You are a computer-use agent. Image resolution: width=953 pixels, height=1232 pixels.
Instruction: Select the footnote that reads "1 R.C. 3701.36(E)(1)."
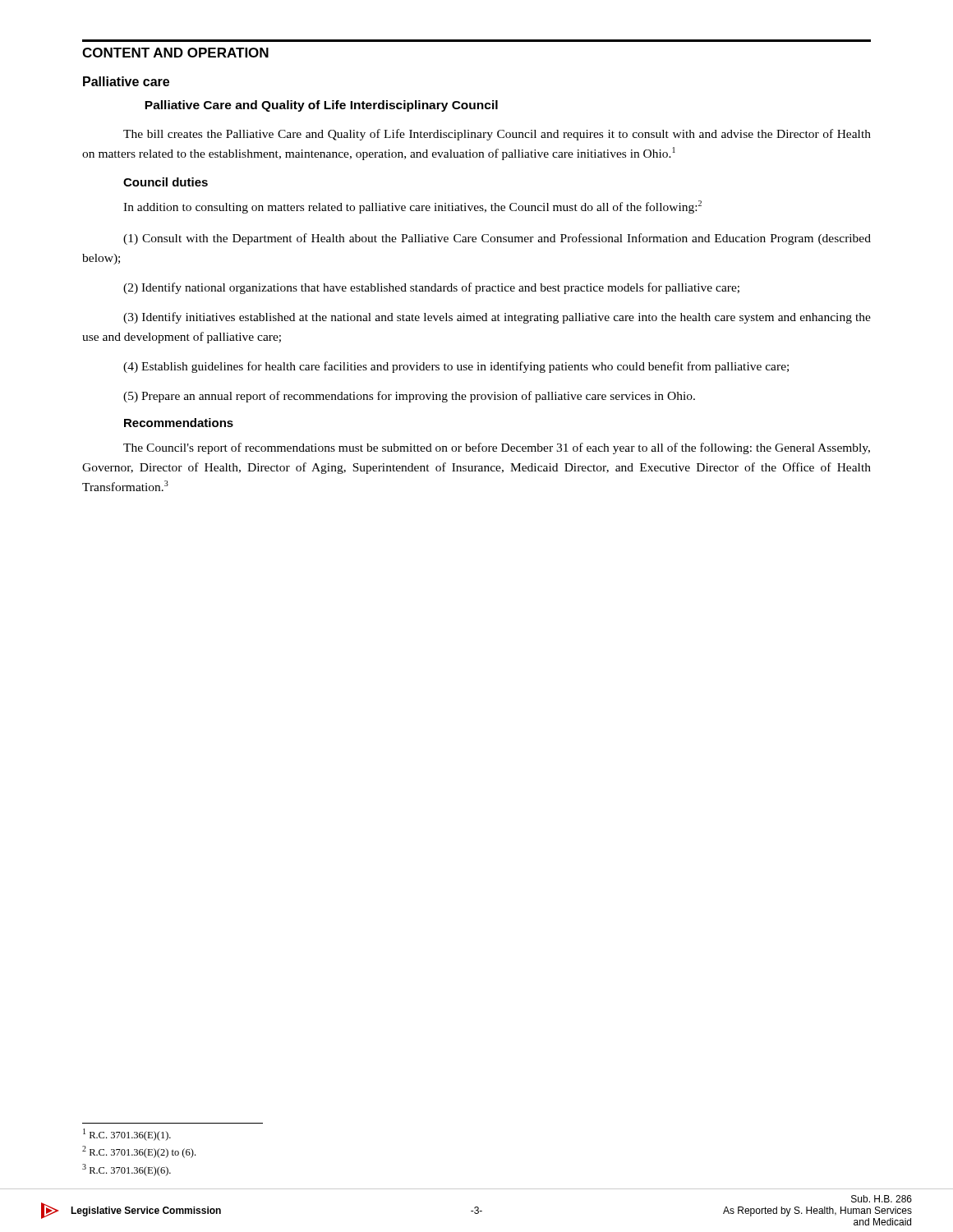click(127, 1134)
